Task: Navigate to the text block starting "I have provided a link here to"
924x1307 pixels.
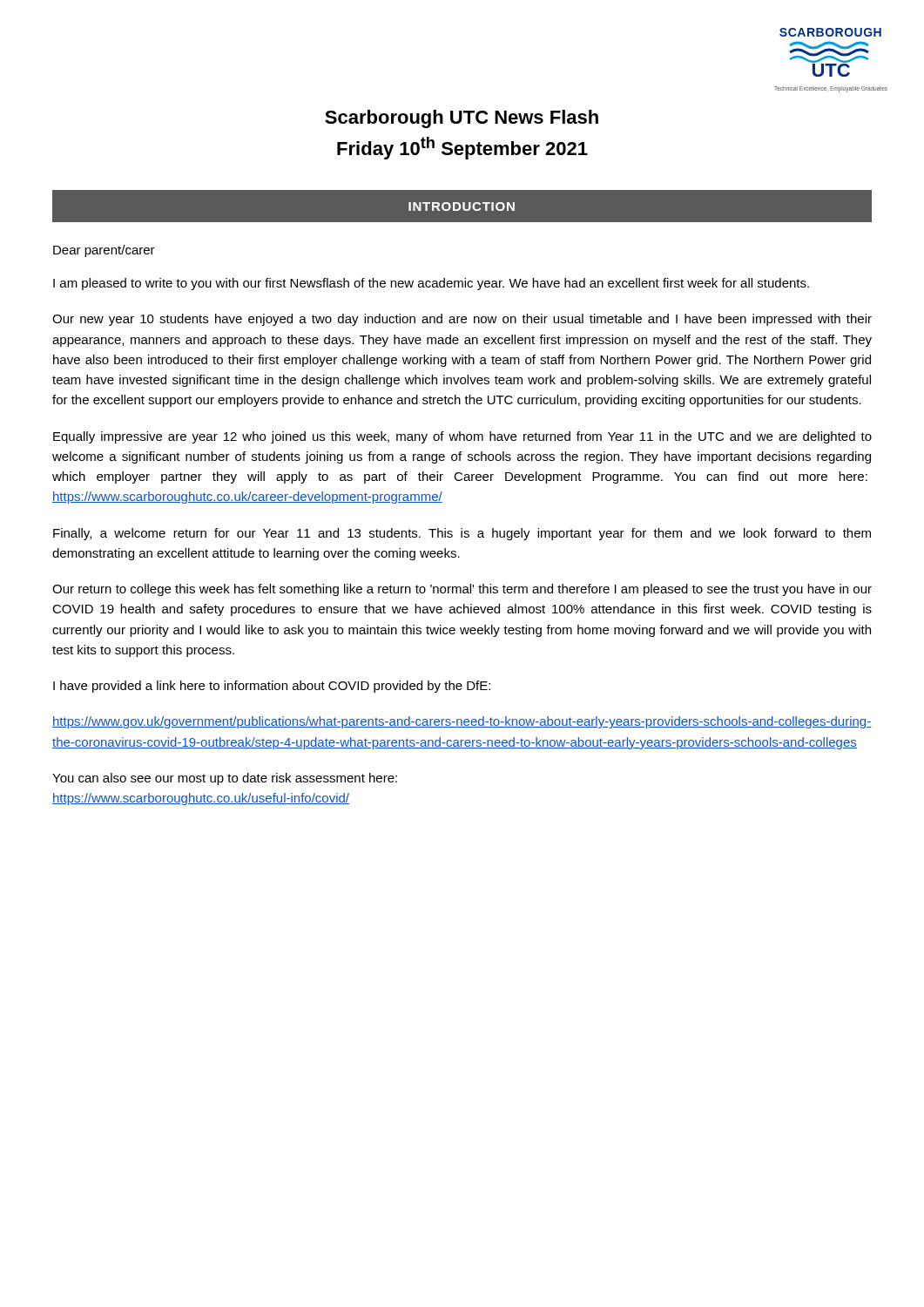Action: coord(272,685)
